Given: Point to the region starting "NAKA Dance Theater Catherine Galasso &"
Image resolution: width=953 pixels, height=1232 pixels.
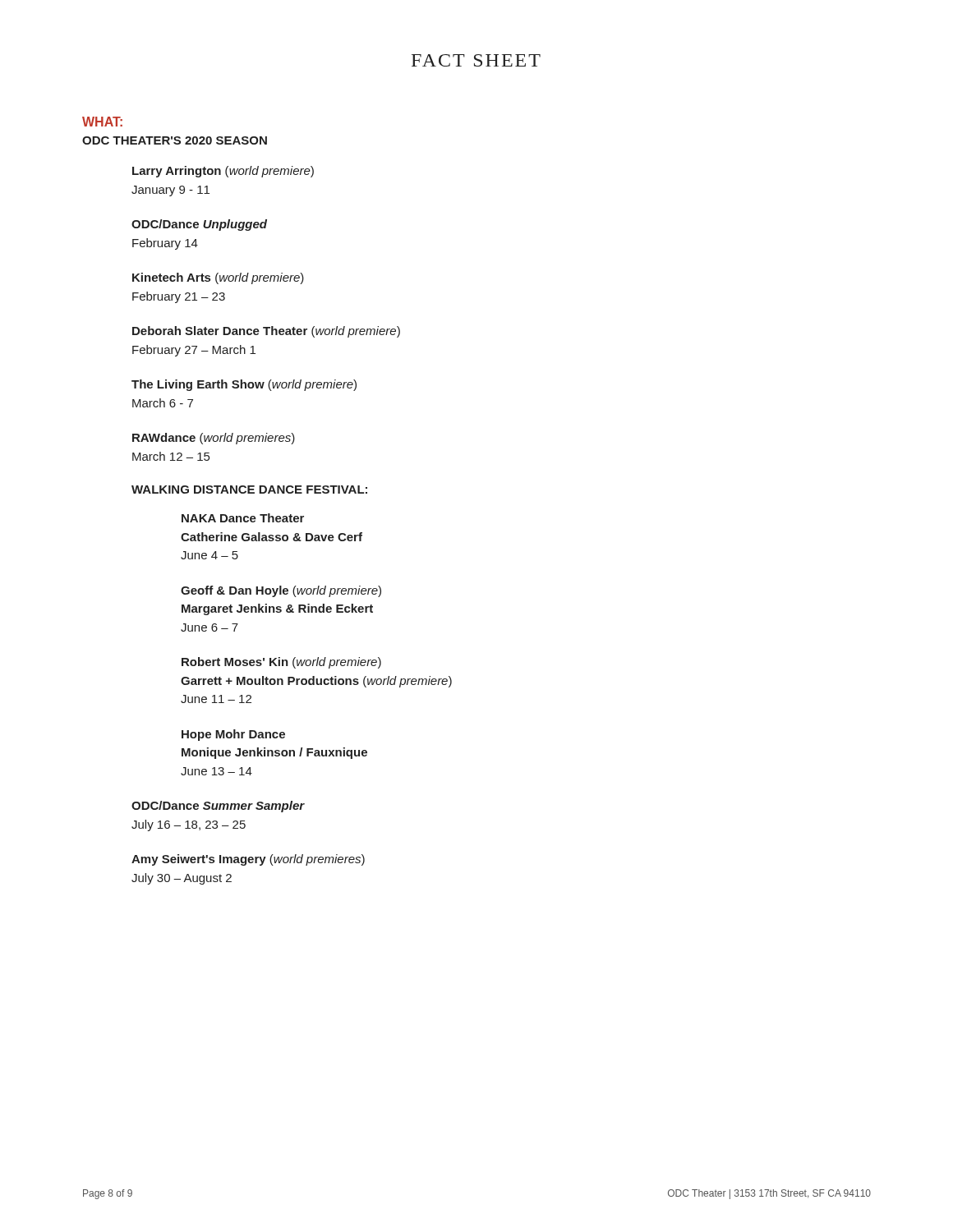Looking at the screenshot, I should [272, 536].
